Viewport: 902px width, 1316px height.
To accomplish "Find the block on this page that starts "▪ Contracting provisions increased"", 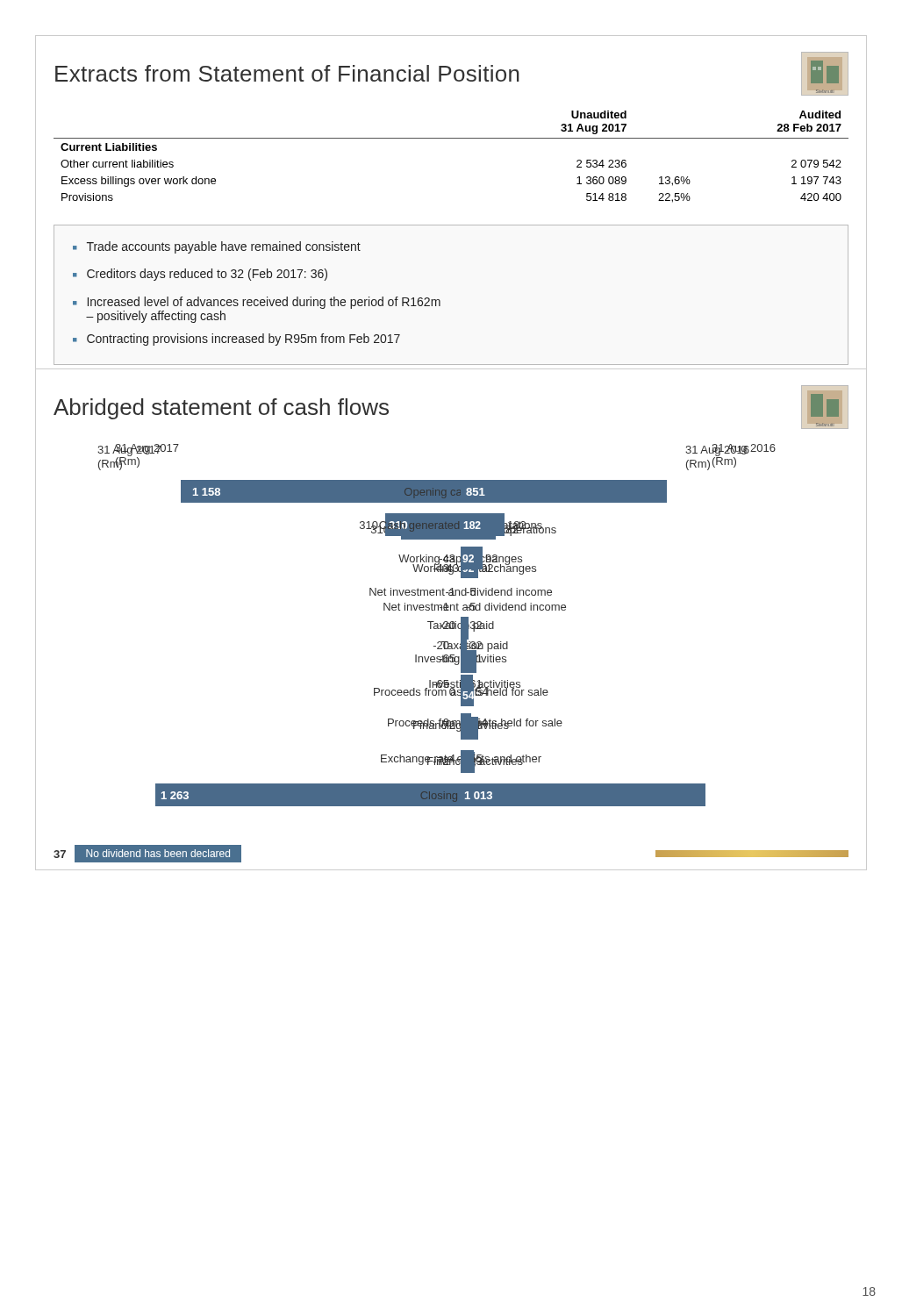I will click(236, 341).
